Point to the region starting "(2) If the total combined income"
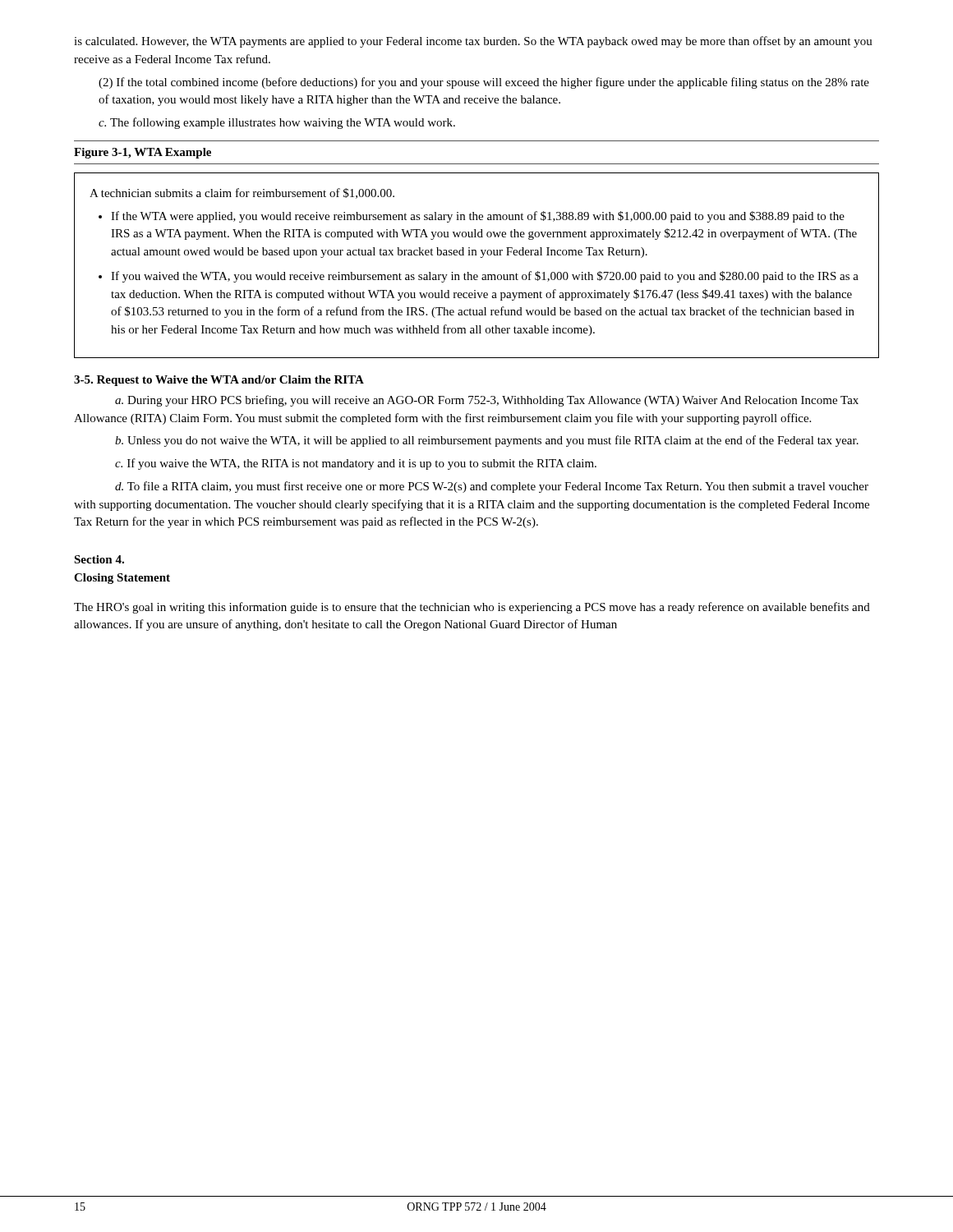Screen dimensions: 1232x953 (x=489, y=91)
